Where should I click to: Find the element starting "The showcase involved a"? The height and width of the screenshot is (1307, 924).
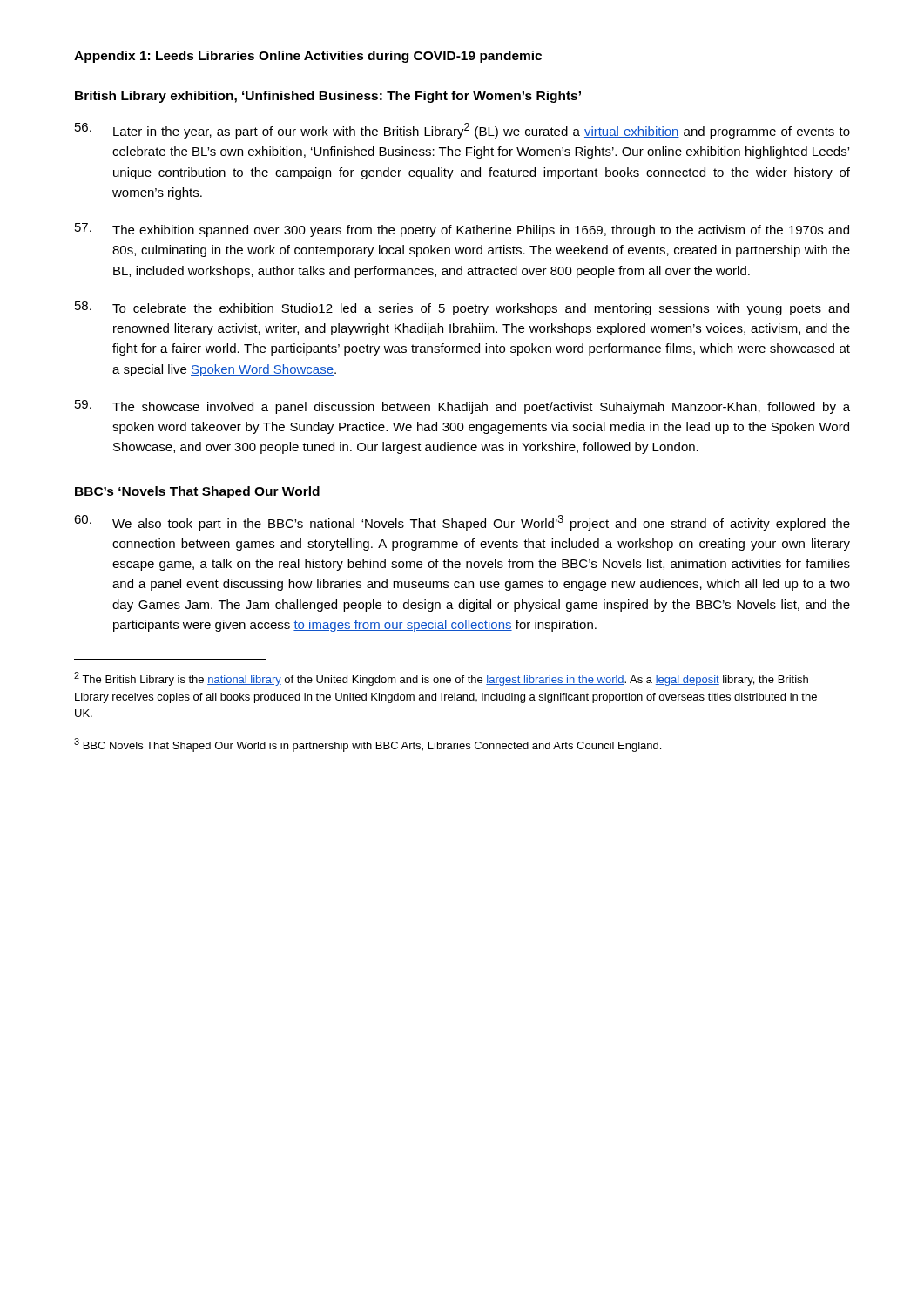pos(462,427)
